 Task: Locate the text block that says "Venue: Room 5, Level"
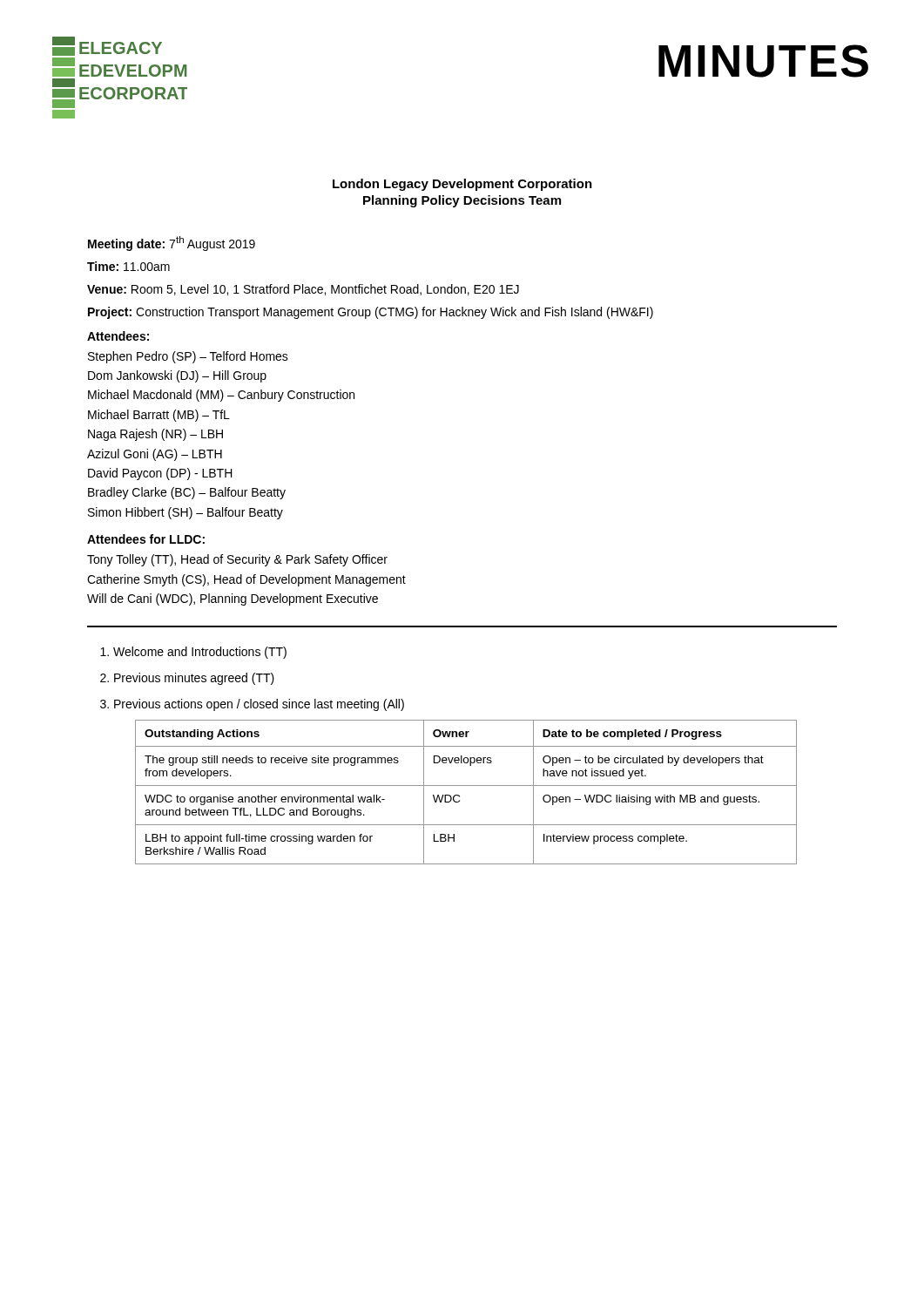click(303, 289)
